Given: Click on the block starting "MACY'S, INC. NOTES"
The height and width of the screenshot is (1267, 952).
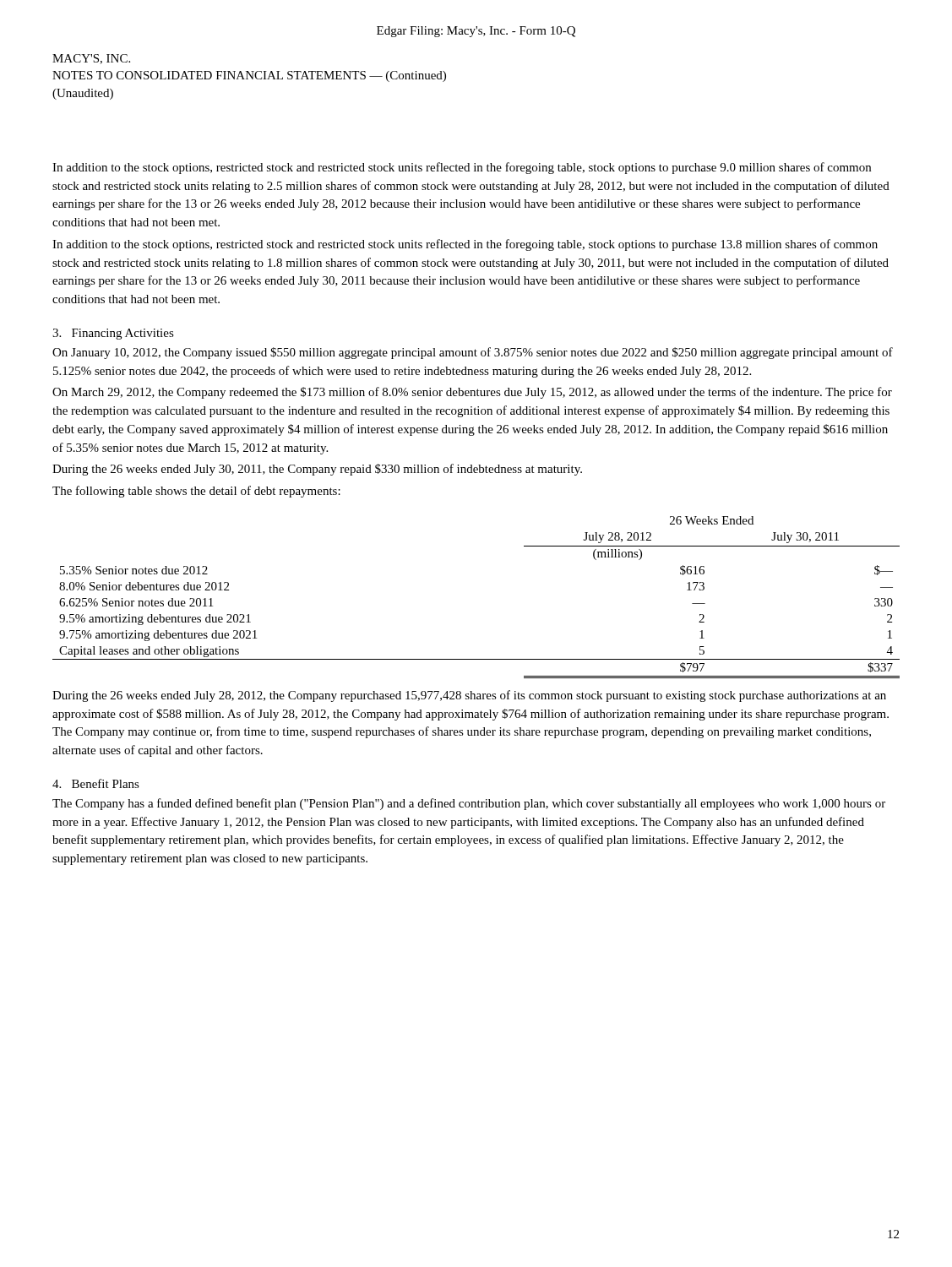Looking at the screenshot, I should click(250, 75).
